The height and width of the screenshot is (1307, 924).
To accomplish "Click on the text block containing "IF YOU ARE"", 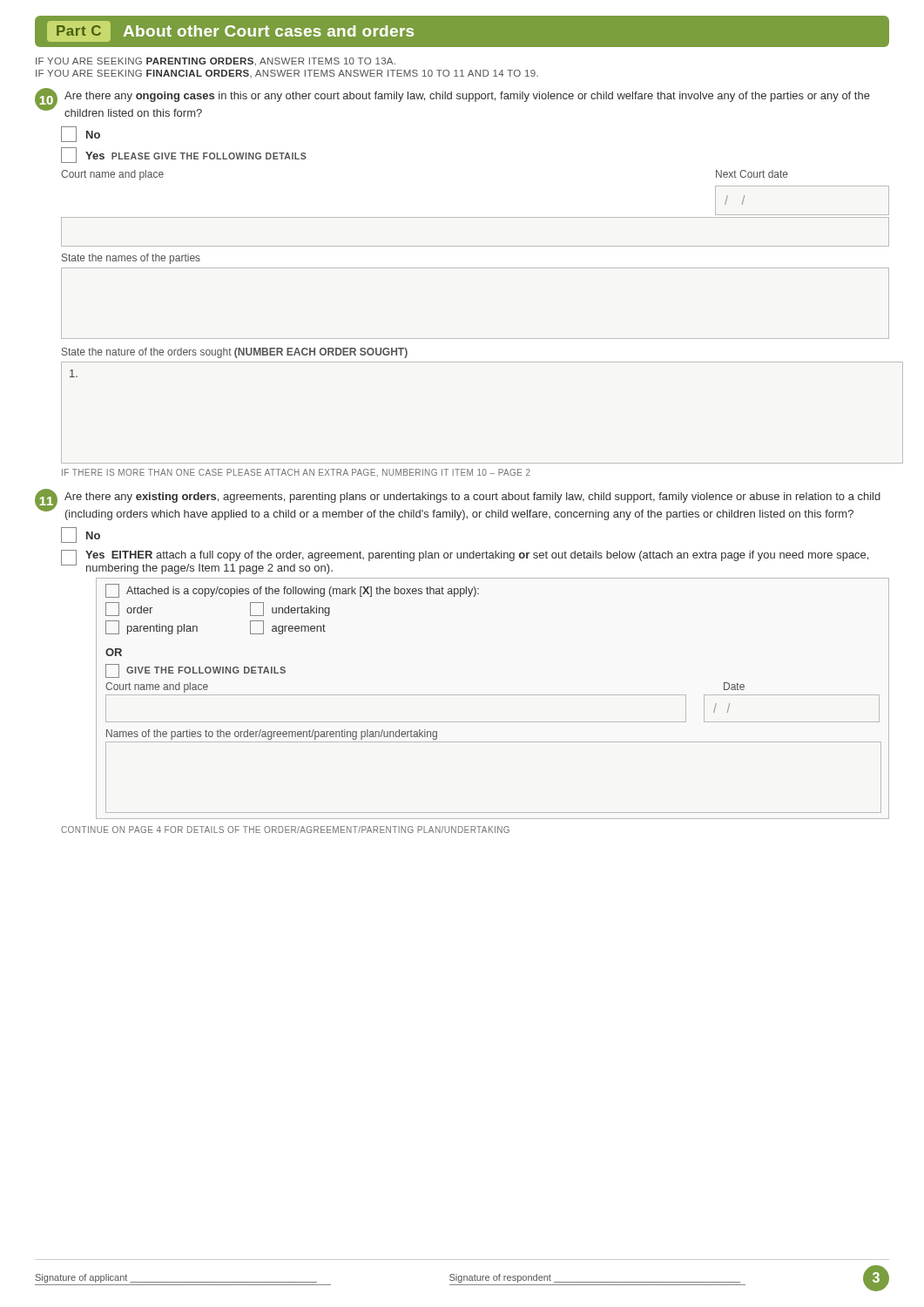I will click(462, 67).
